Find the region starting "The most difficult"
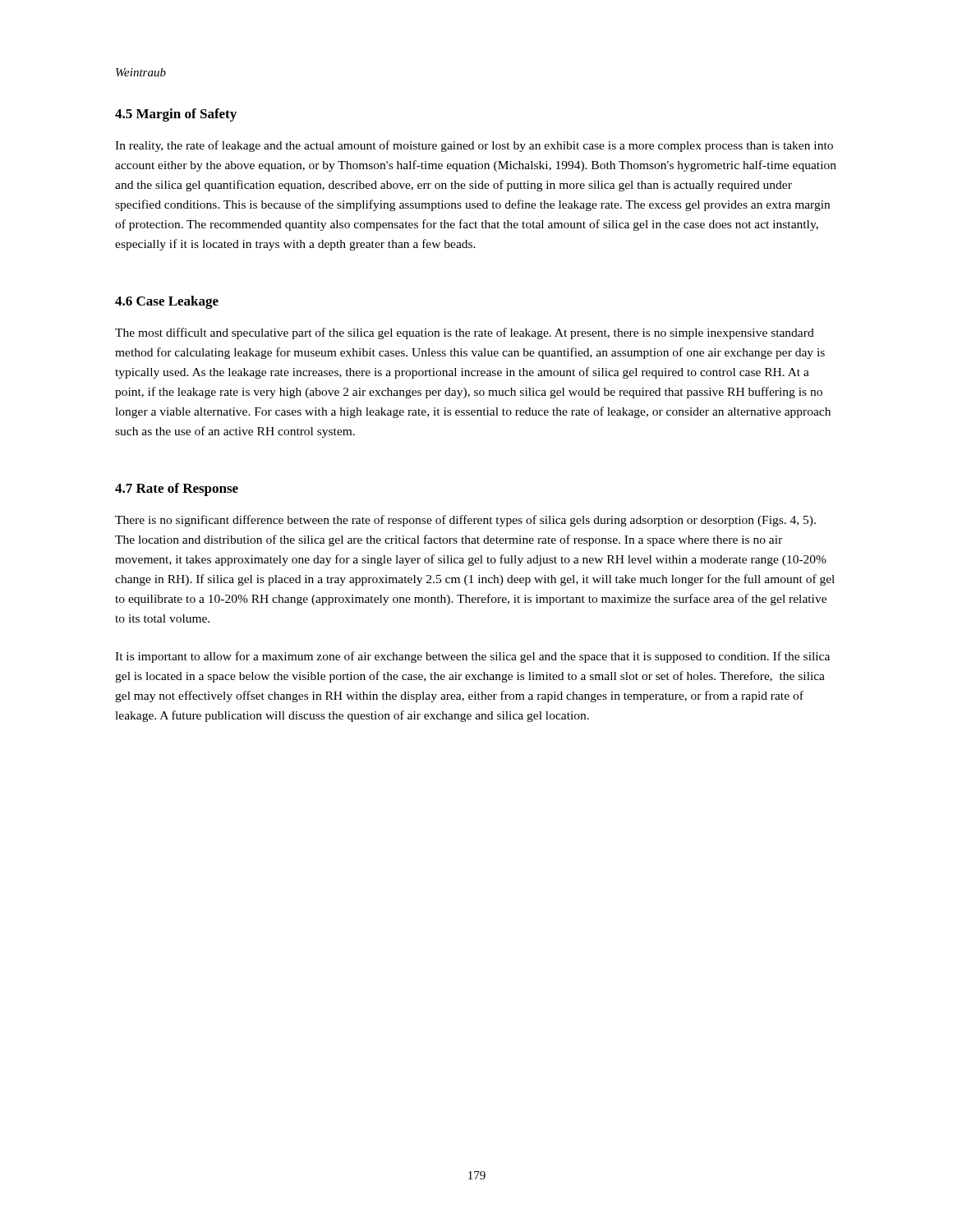This screenshot has height=1232, width=953. point(473,382)
